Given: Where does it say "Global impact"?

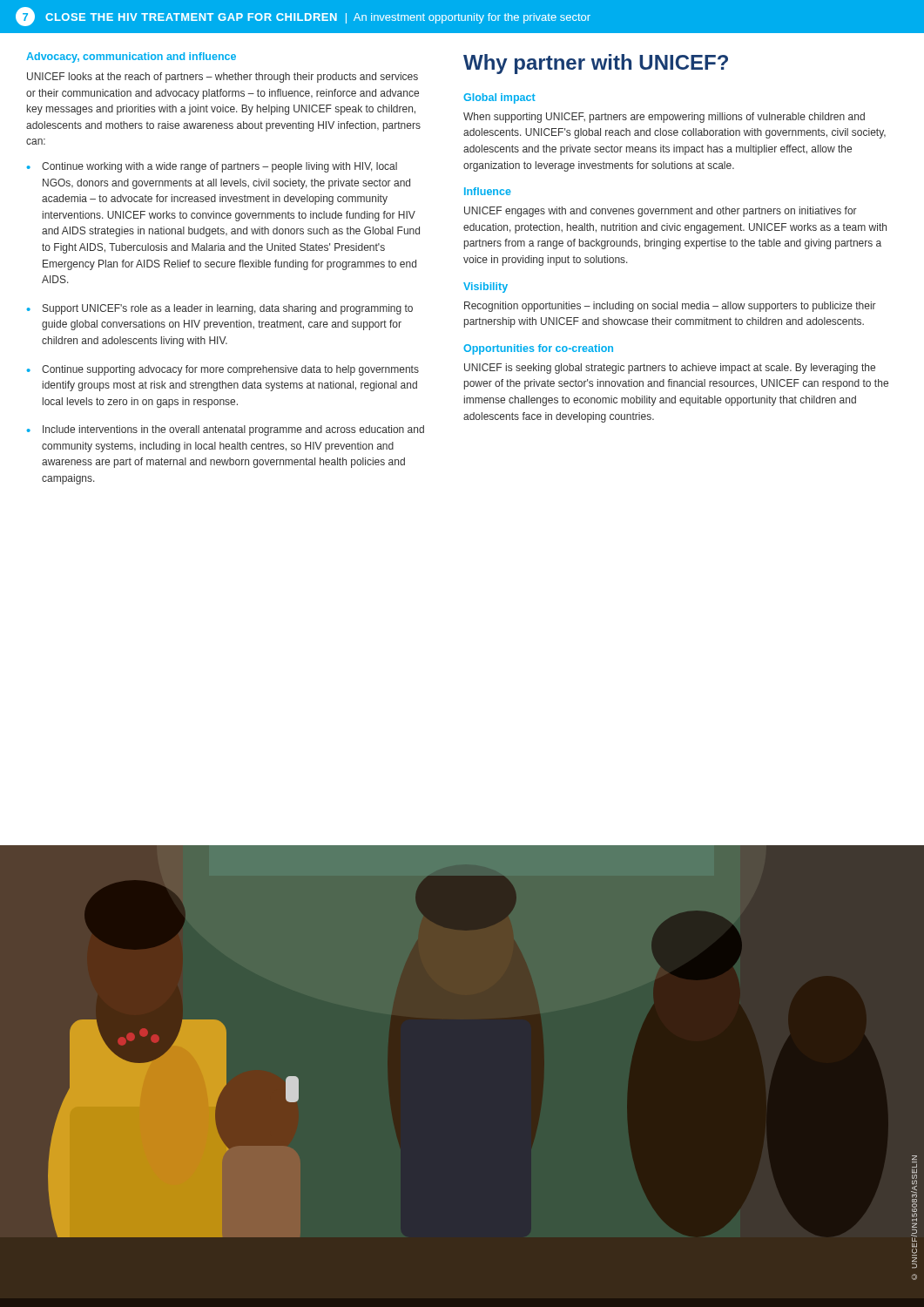Looking at the screenshot, I should pos(499,97).
